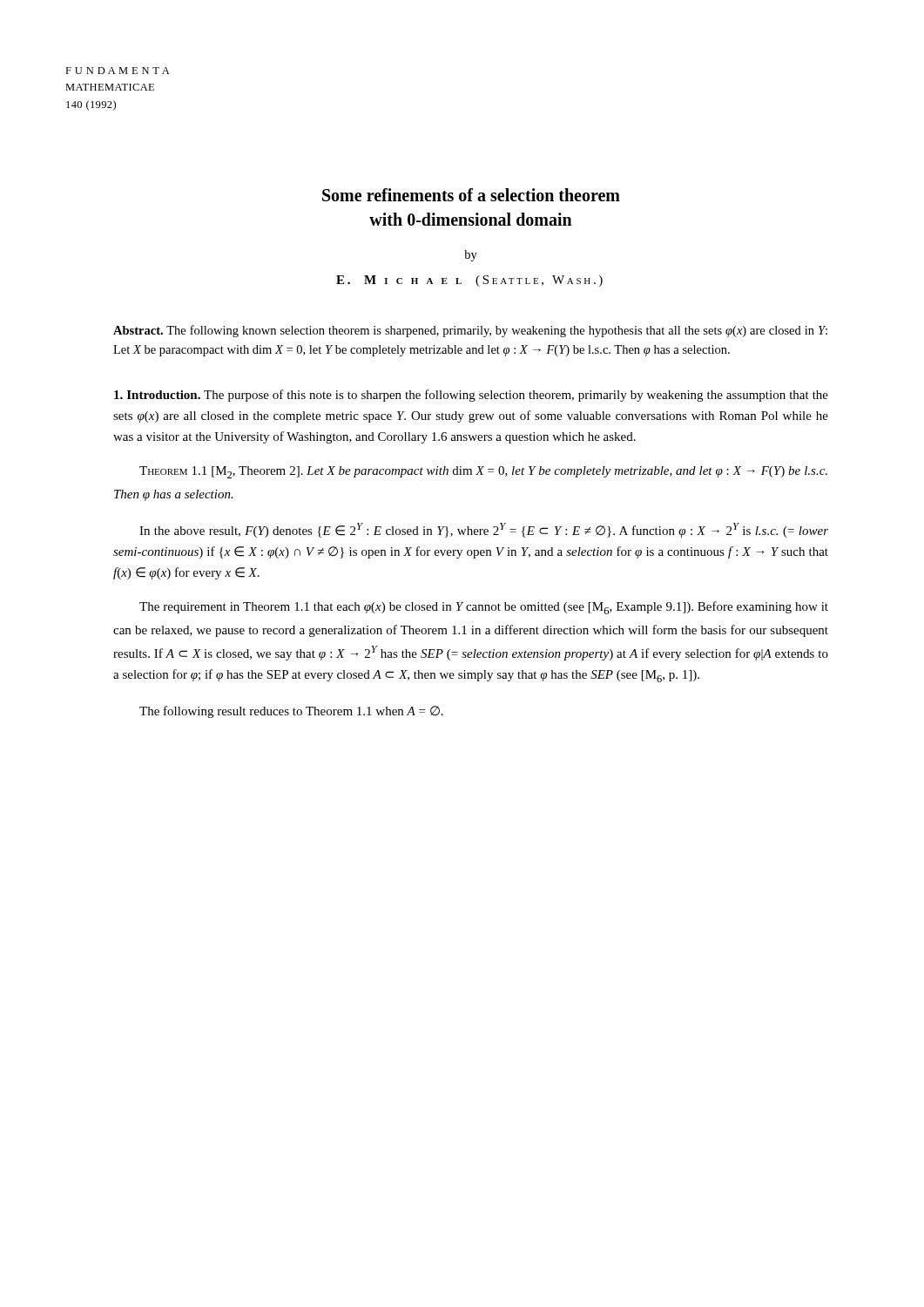Image resolution: width=924 pixels, height=1307 pixels.
Task: Navigate to the text block starting "Theorem 1.1 [M2, Theorem 2]."
Action: 471,482
